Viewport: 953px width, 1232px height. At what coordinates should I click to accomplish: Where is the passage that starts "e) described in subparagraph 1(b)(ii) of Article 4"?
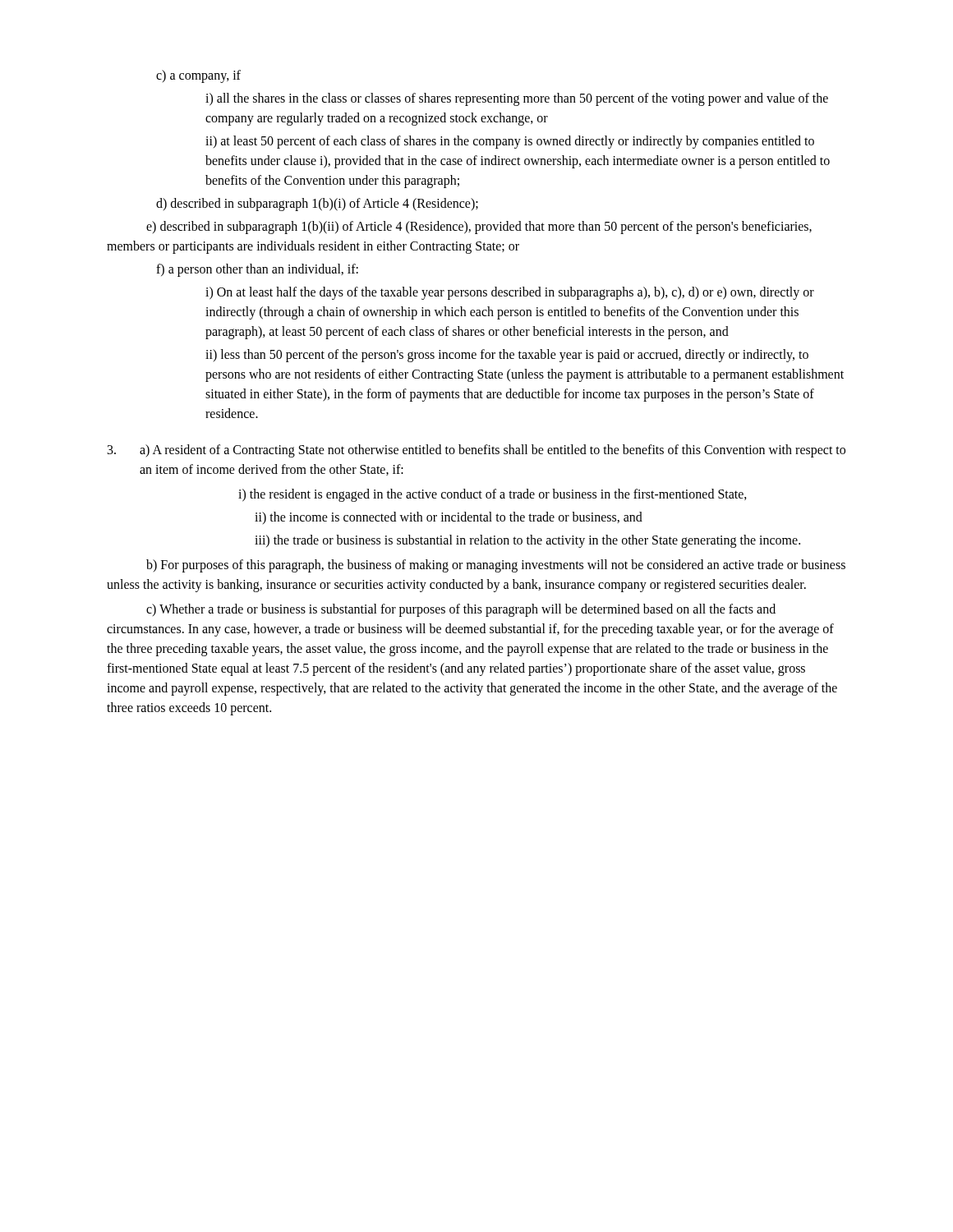[459, 236]
